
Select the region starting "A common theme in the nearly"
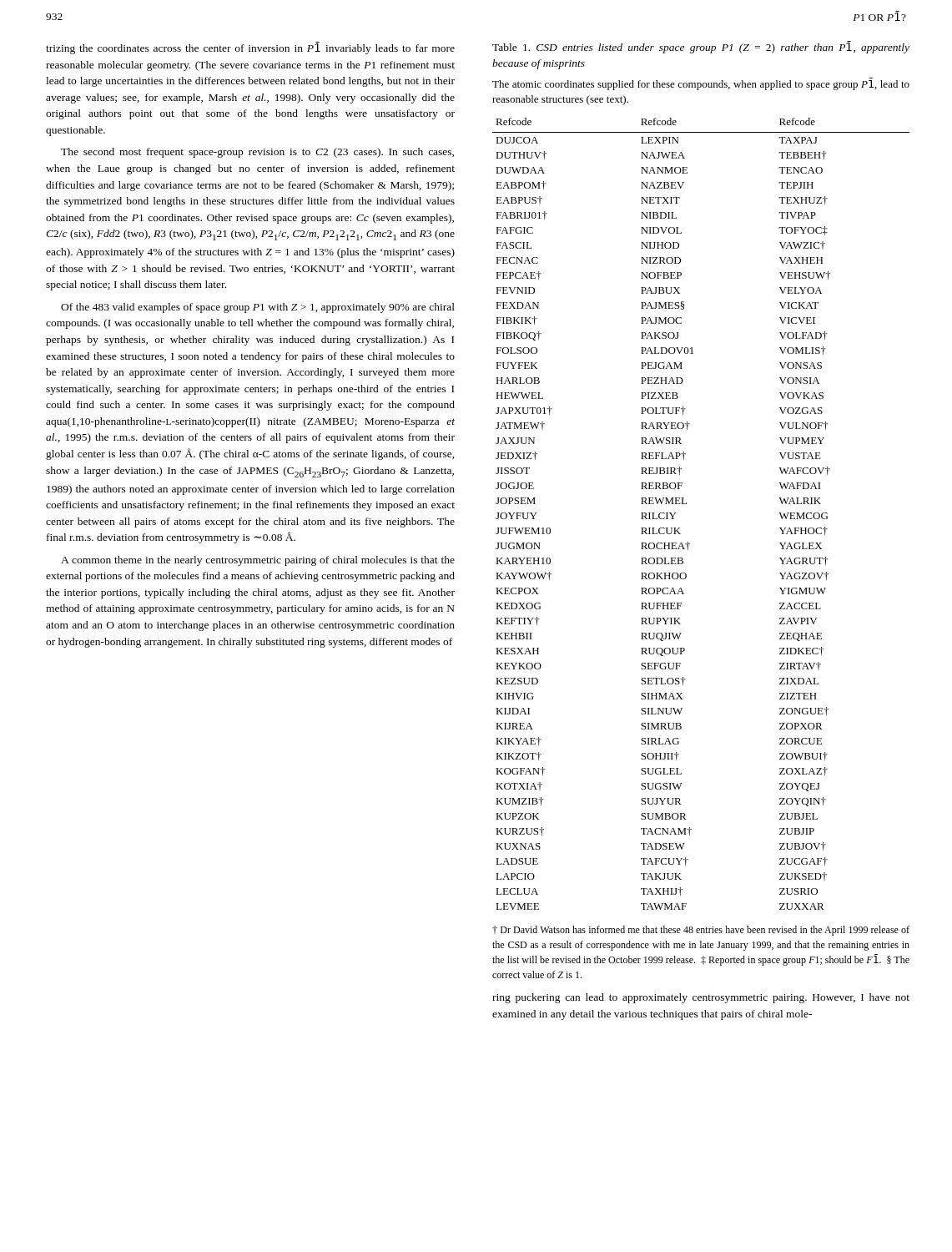(x=250, y=601)
